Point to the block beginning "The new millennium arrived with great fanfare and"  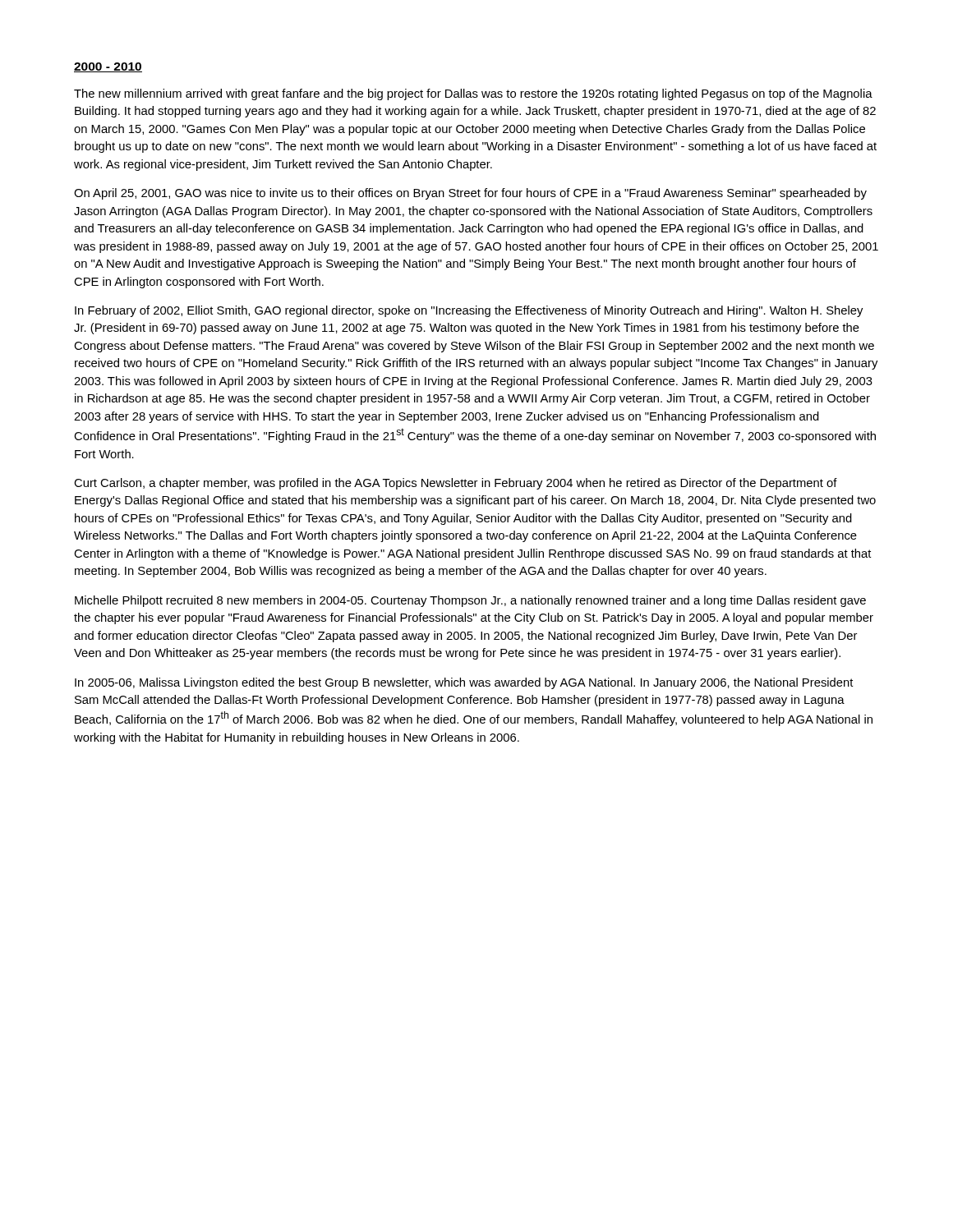475,129
